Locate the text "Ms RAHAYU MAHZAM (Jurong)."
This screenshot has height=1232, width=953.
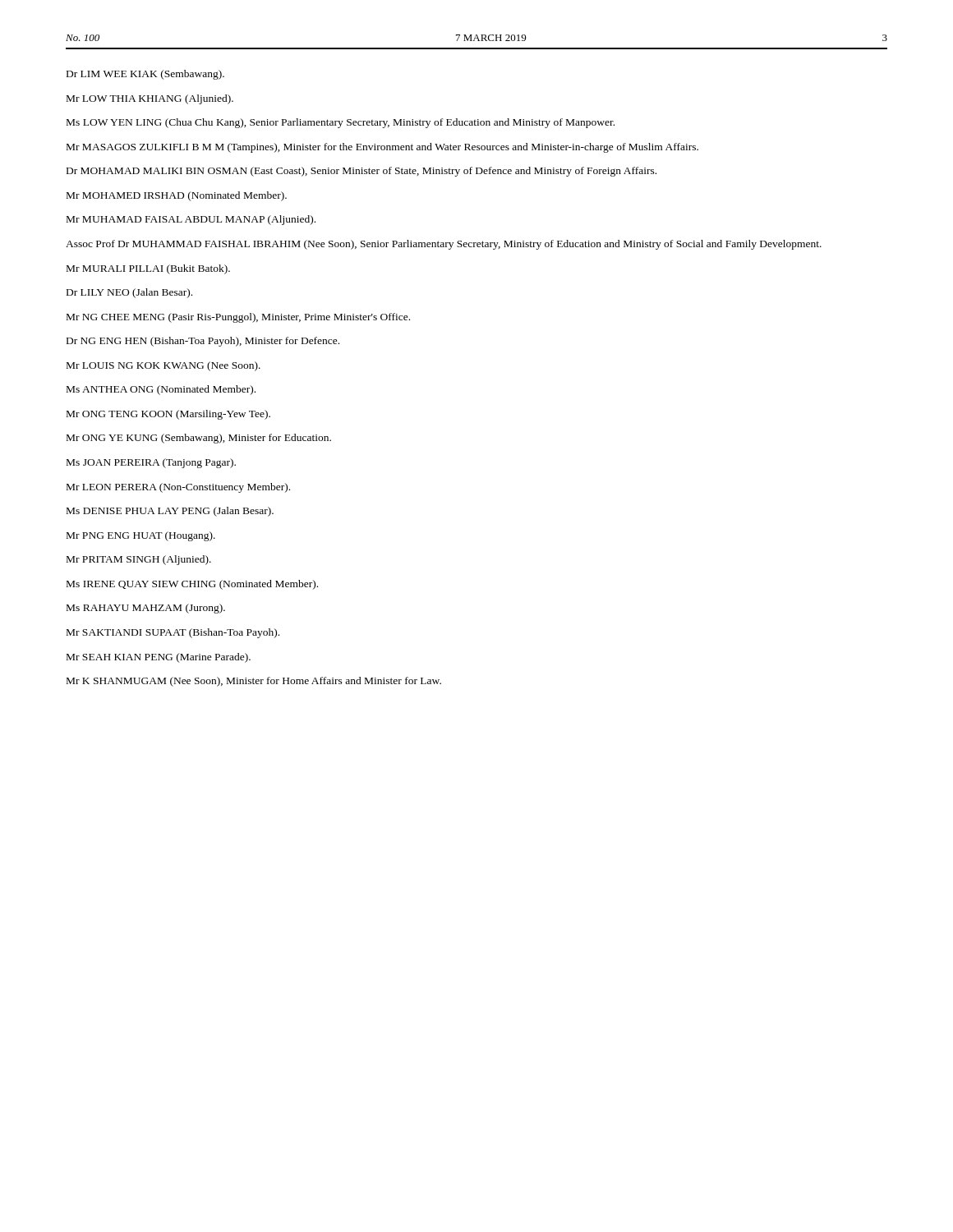coord(146,608)
